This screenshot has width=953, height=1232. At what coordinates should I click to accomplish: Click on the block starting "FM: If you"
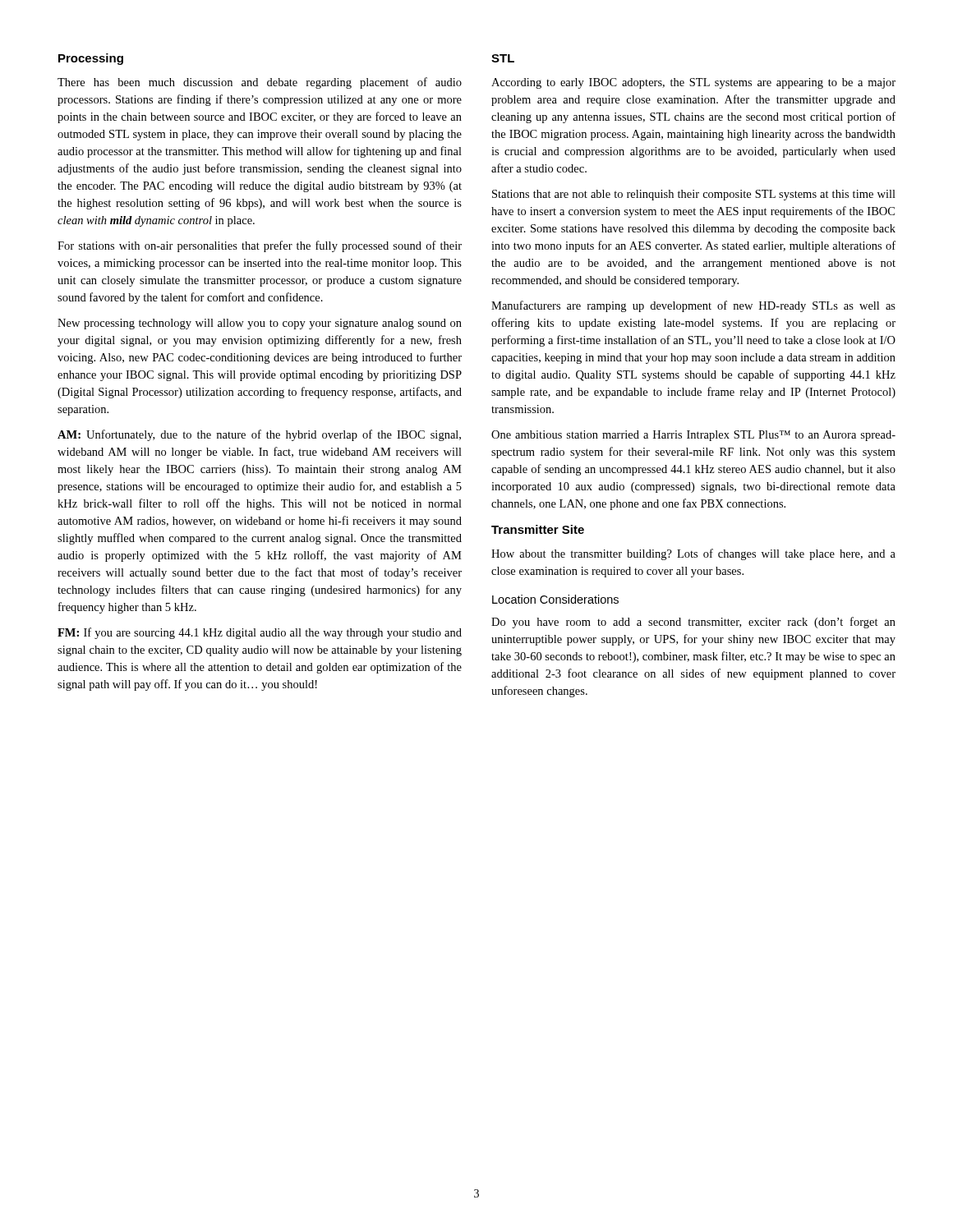click(x=260, y=659)
